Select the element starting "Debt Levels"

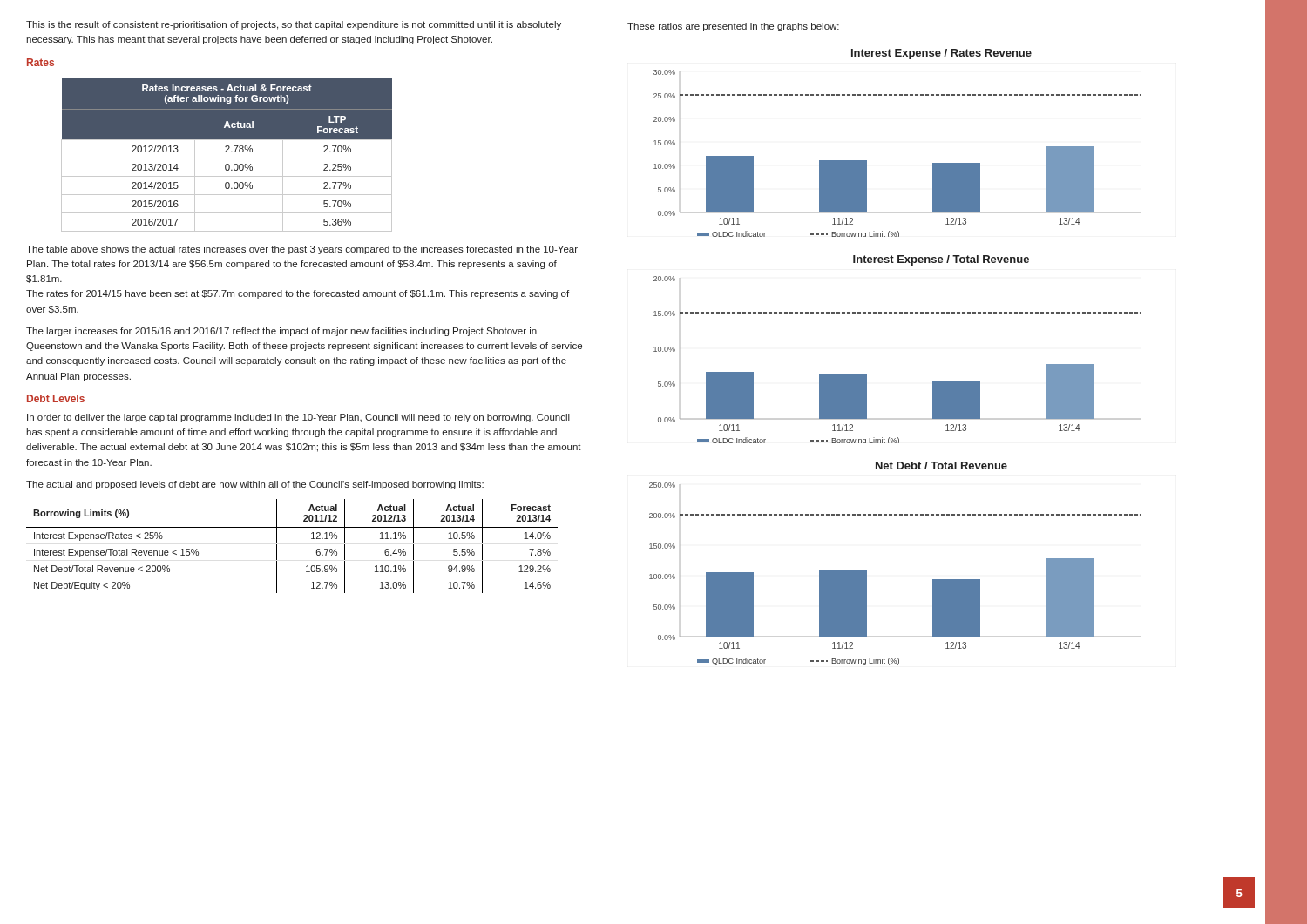(x=55, y=399)
